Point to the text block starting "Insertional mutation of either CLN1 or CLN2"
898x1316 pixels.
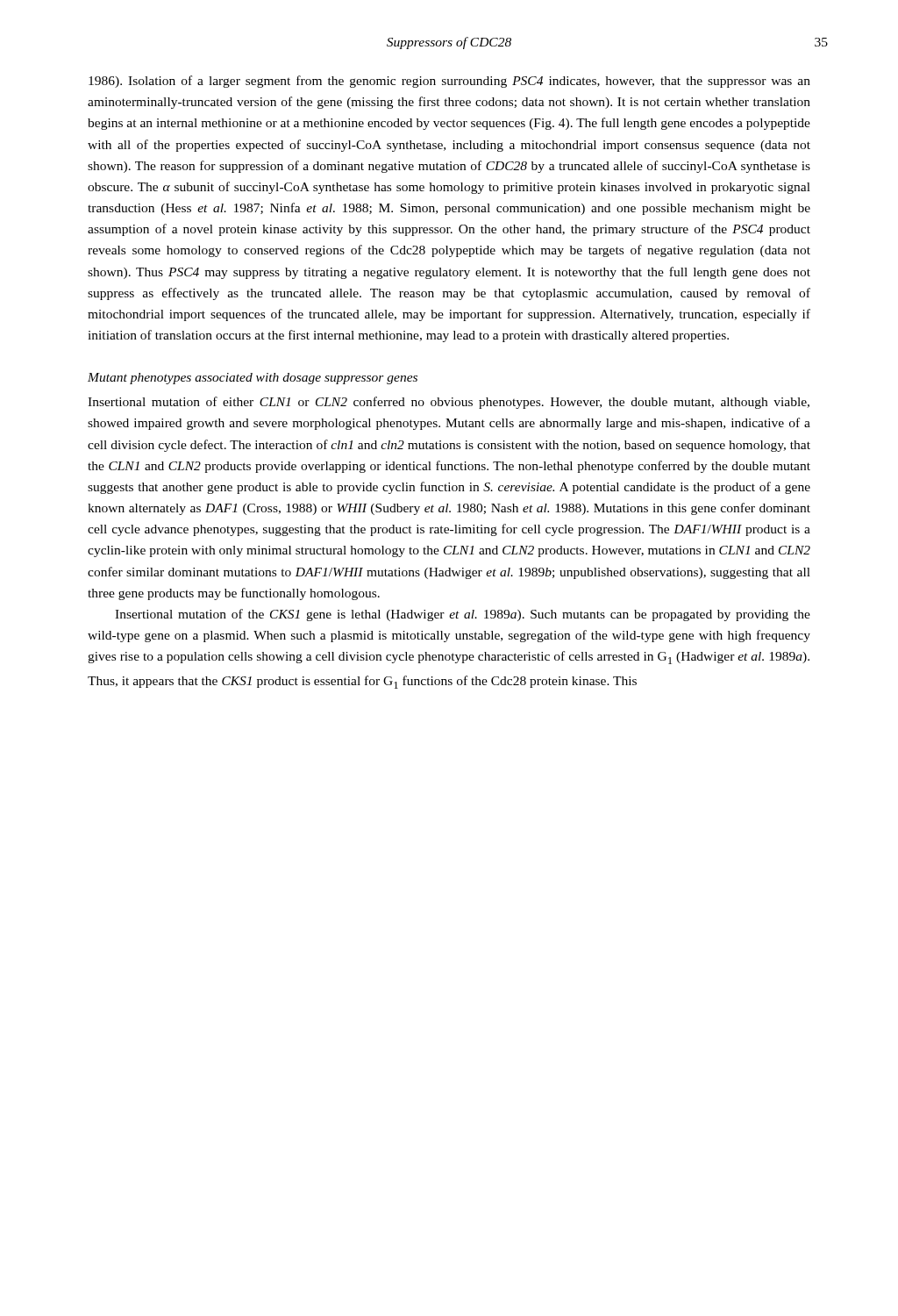[x=449, y=543]
